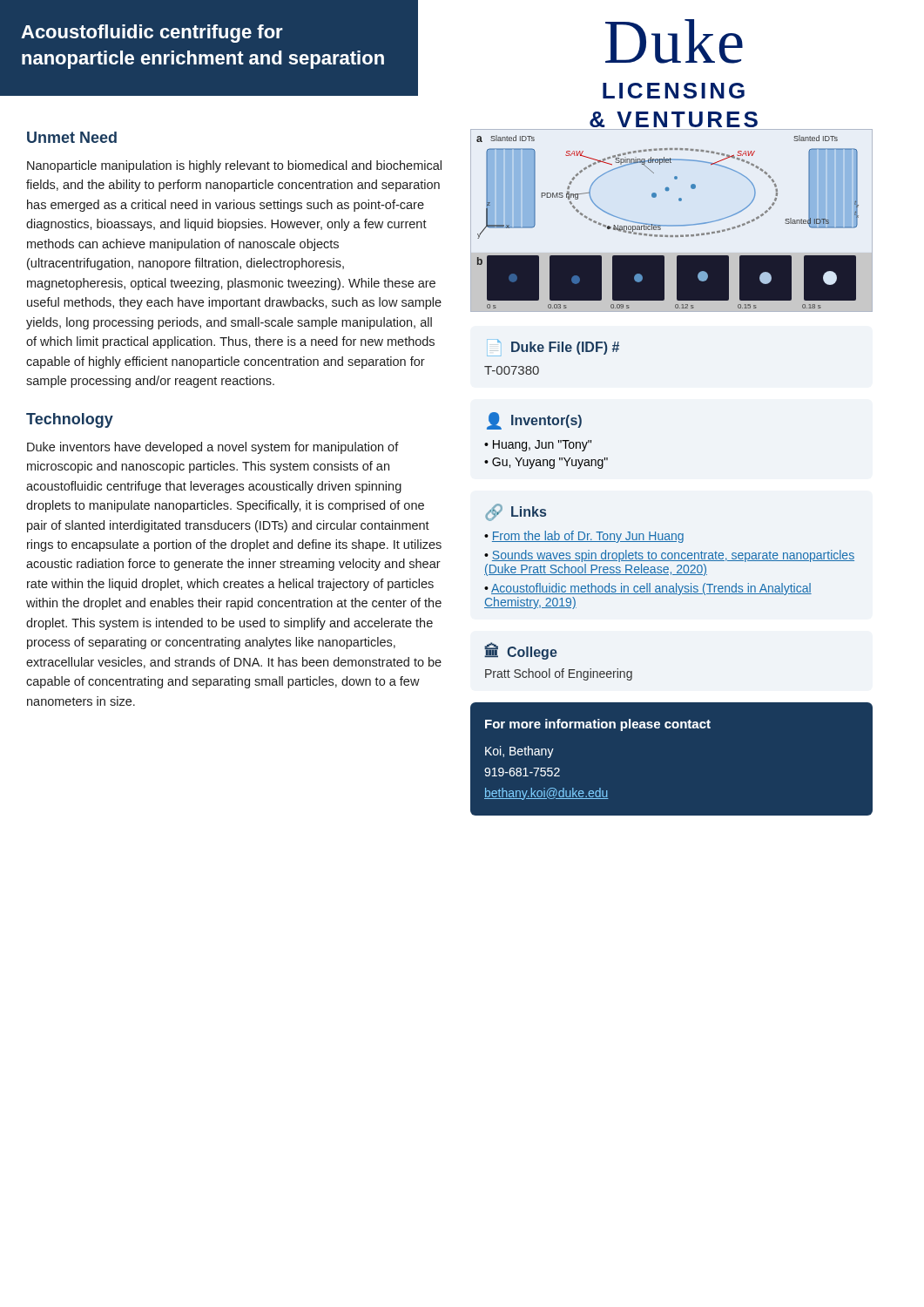
Task: Click on the table containing "📄 Duke File (IDF)"
Action: 671,357
